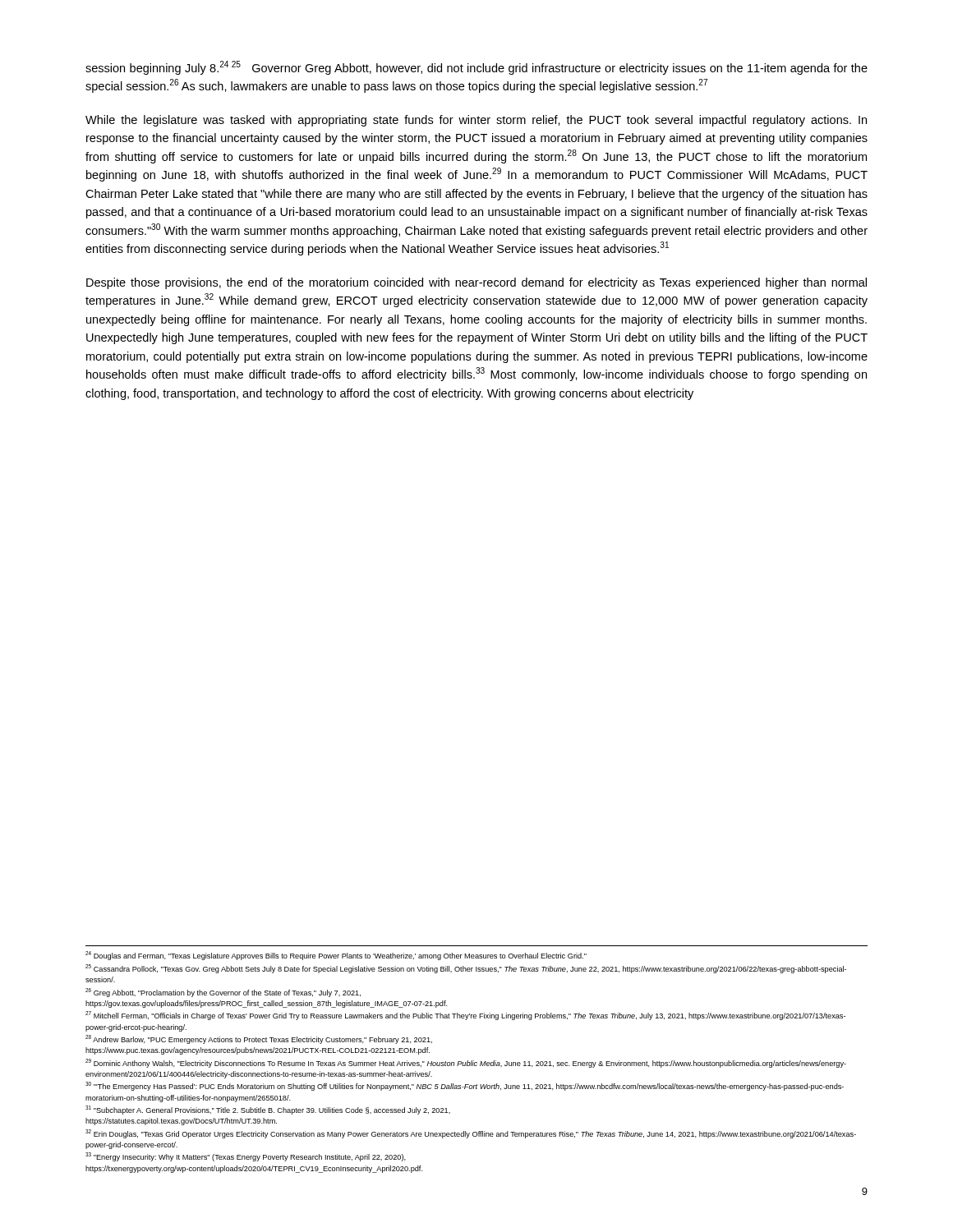The image size is (953, 1232).
Task: Click on the footnote with the text "30 "'The Emergency Has Passed':"
Action: point(465,1092)
